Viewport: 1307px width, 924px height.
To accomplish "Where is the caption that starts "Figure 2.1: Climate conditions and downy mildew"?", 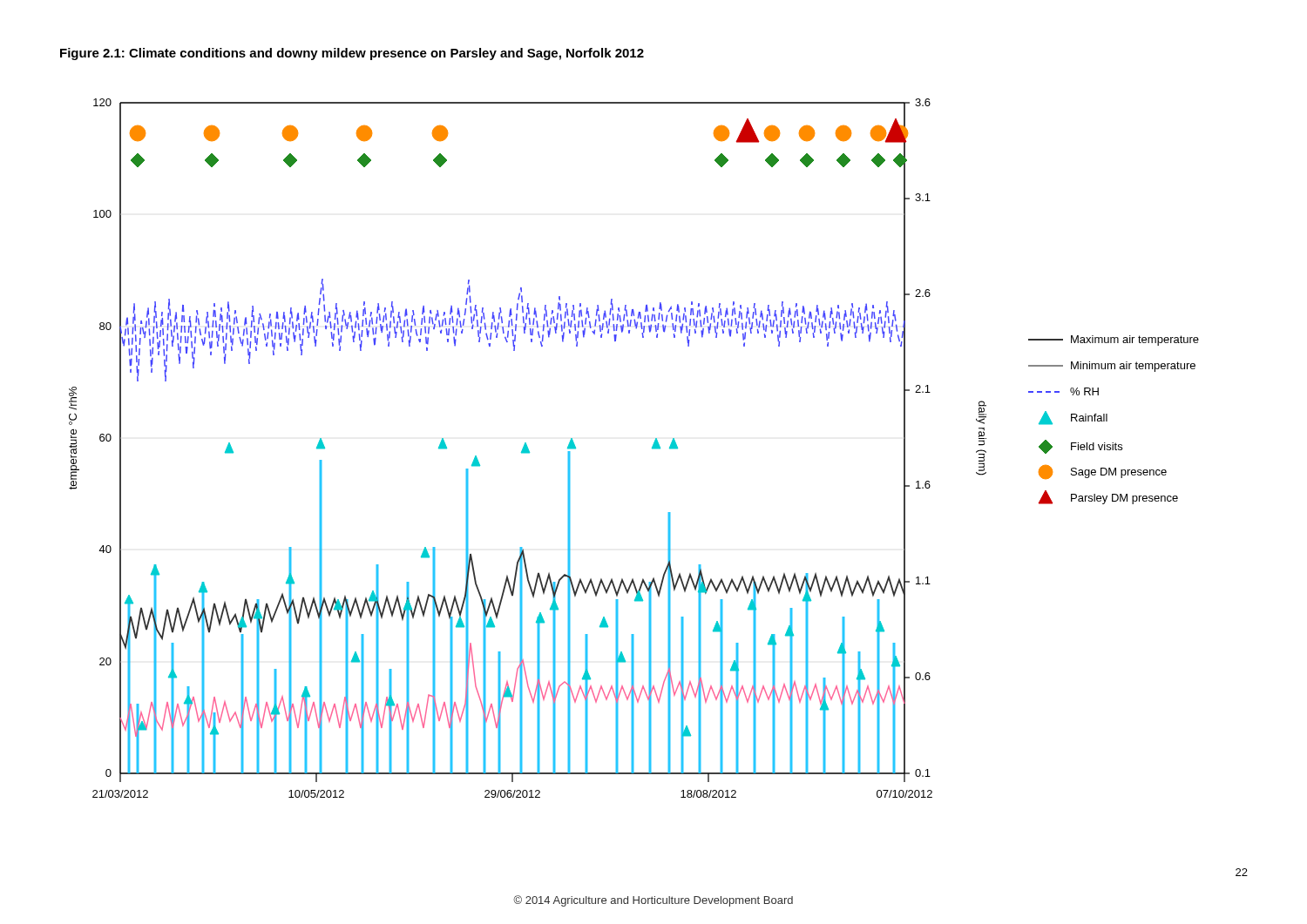I will 352,53.
